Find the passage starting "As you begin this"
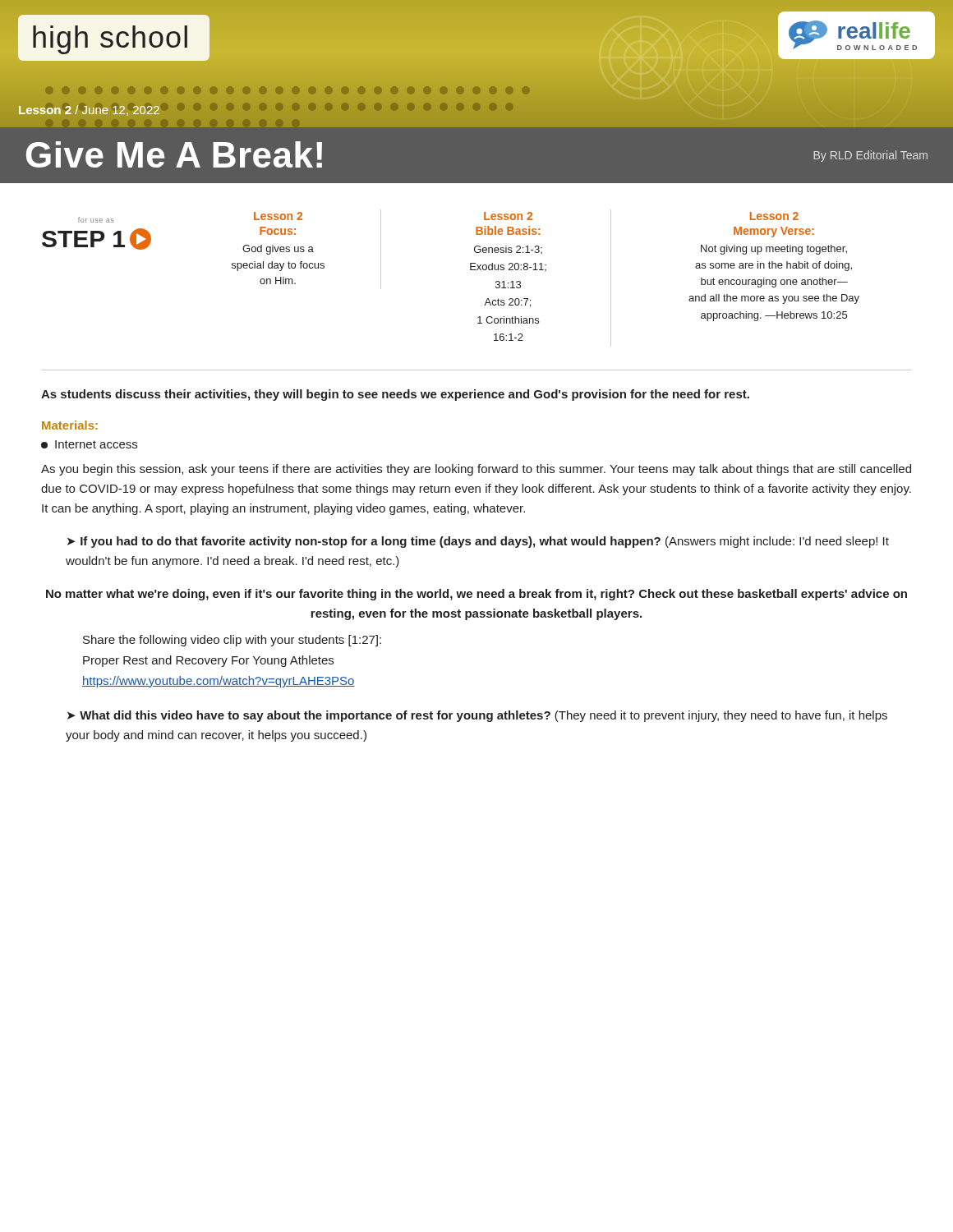This screenshot has height=1232, width=953. click(x=476, y=488)
